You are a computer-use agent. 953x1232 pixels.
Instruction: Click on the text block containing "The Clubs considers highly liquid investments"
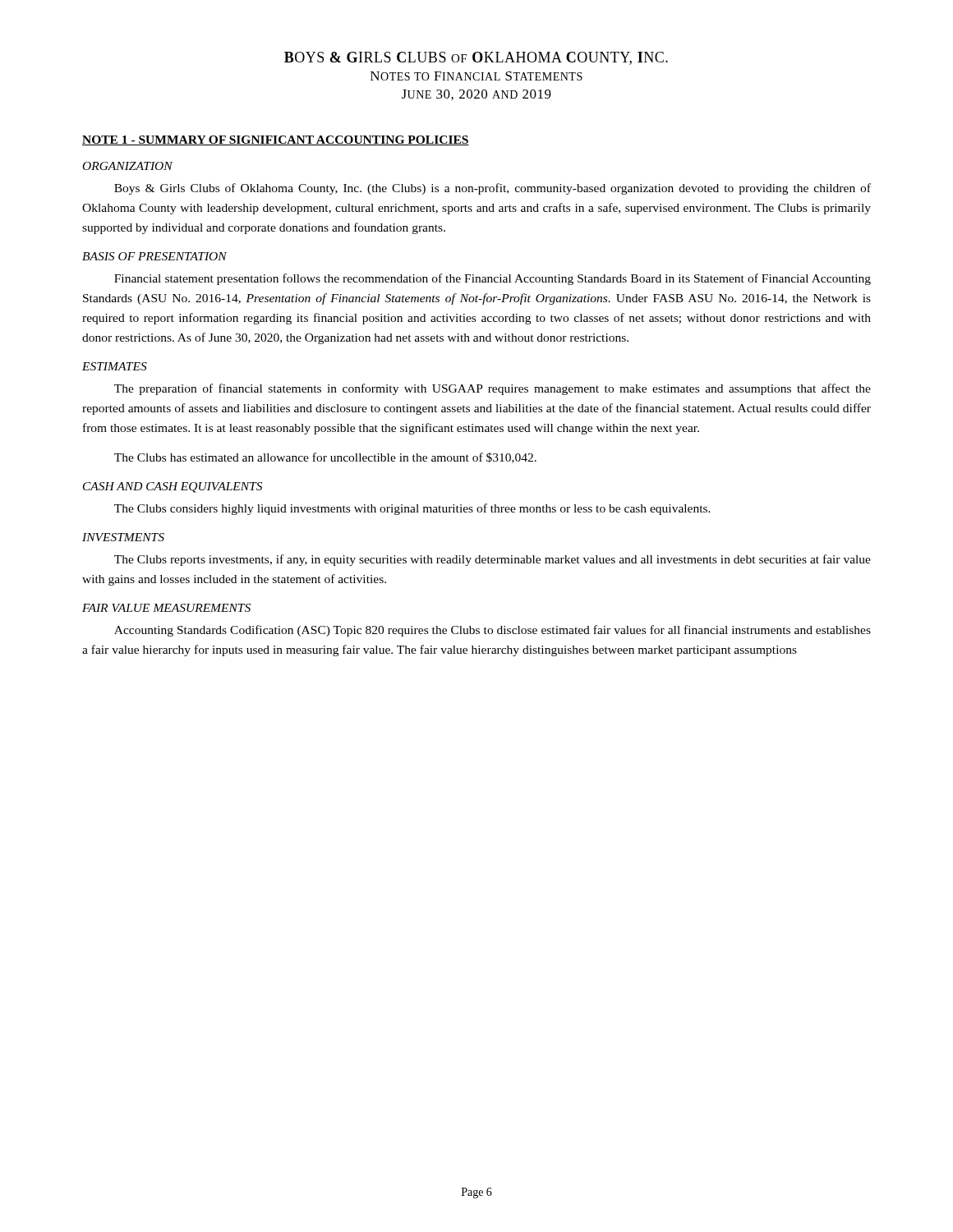[x=476, y=509]
